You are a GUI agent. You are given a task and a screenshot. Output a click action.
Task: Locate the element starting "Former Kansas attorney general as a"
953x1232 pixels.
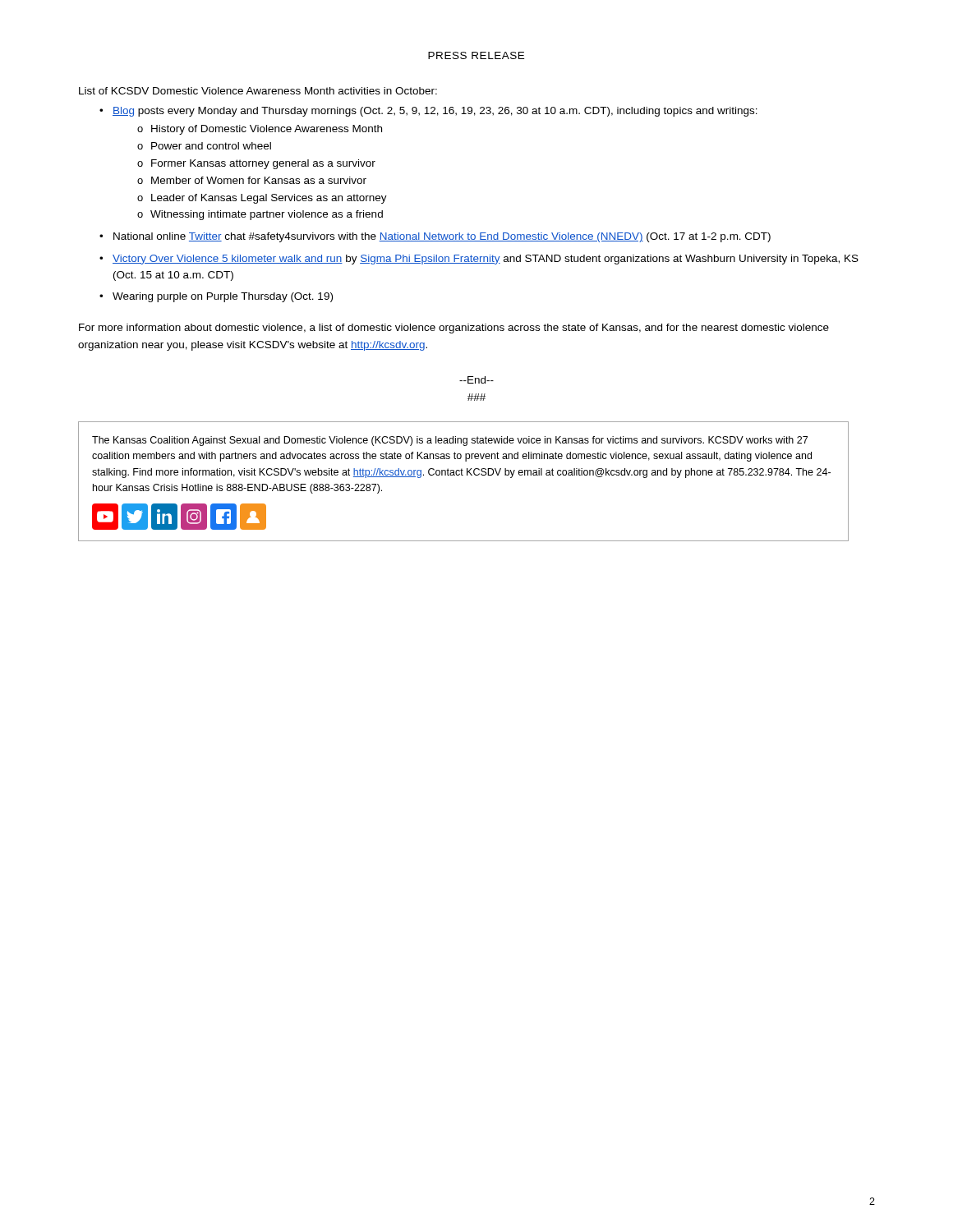[x=263, y=163]
